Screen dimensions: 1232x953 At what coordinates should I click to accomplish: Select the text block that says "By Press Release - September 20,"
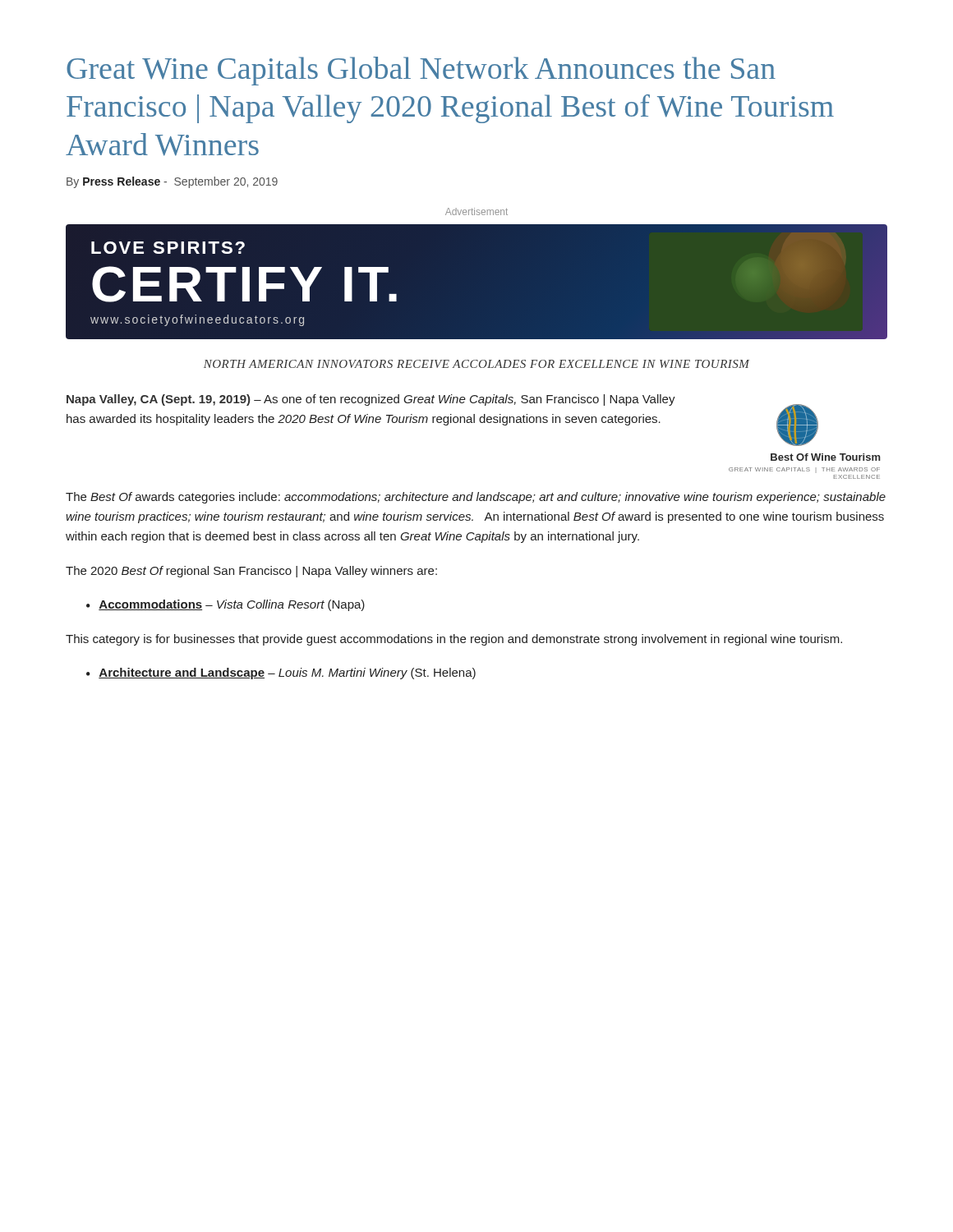pyautogui.click(x=172, y=182)
